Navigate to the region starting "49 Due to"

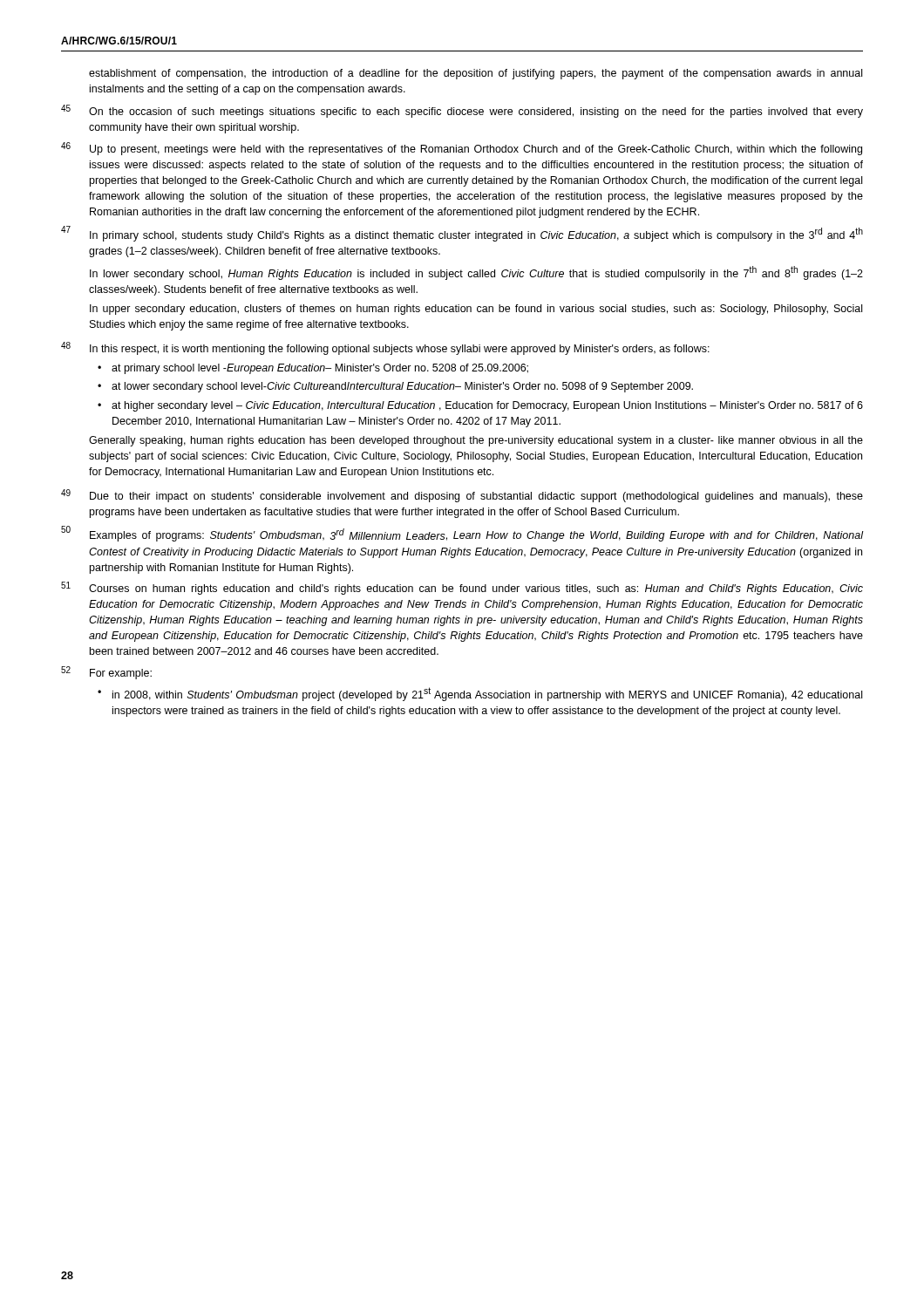pyautogui.click(x=462, y=504)
